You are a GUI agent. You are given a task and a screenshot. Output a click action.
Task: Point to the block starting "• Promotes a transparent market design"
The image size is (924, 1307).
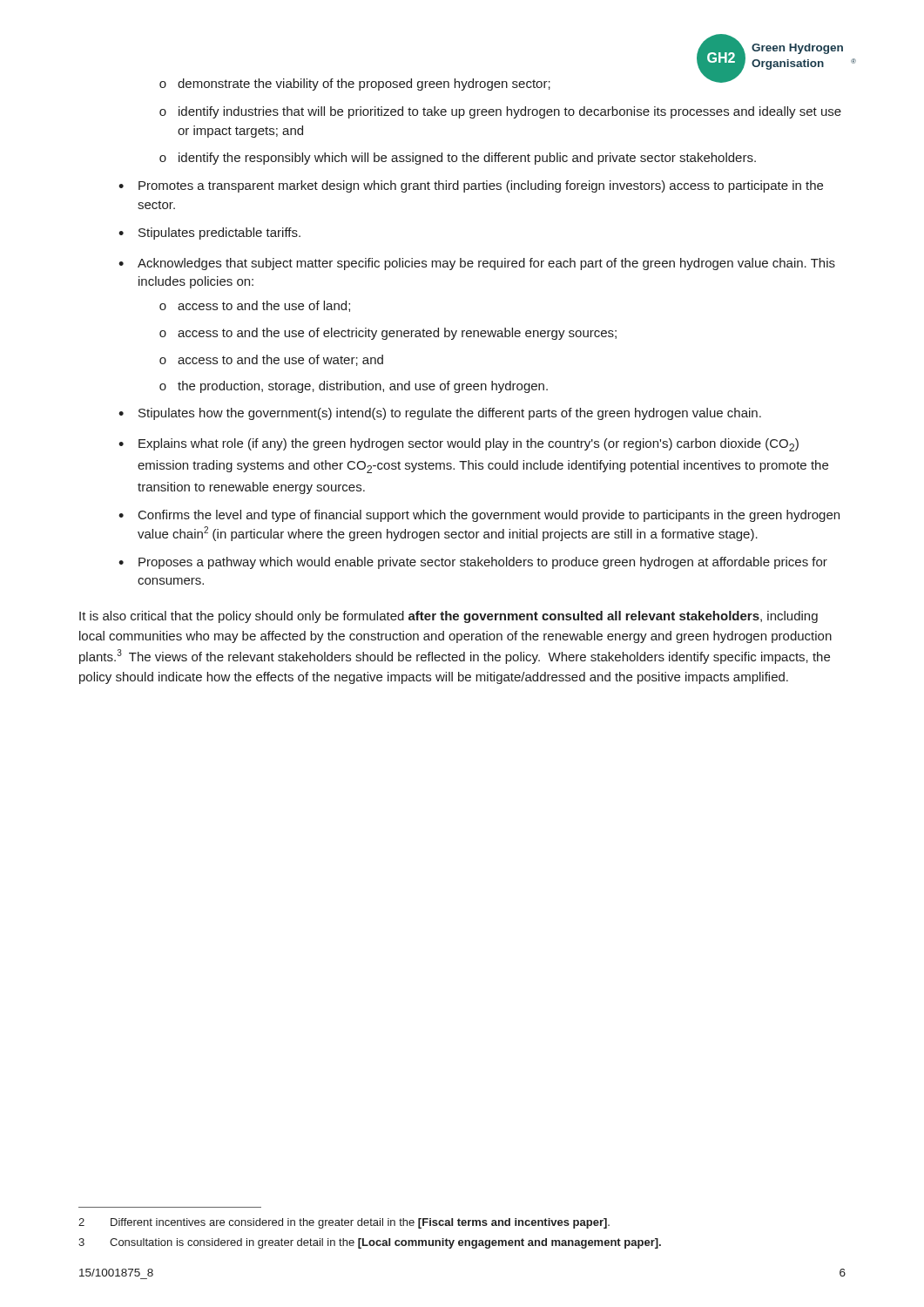coord(482,195)
